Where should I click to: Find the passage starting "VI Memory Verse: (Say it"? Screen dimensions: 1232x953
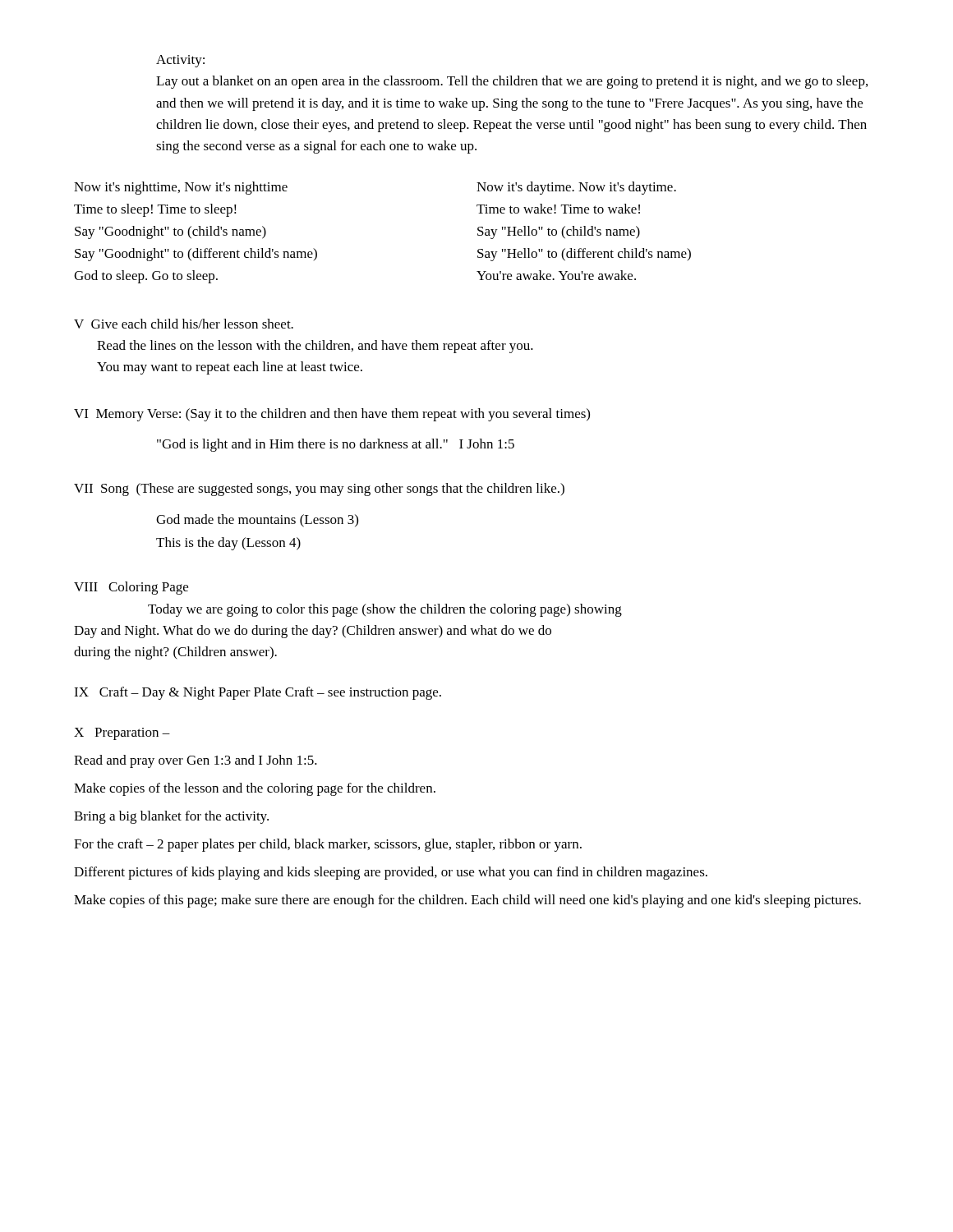coord(332,413)
